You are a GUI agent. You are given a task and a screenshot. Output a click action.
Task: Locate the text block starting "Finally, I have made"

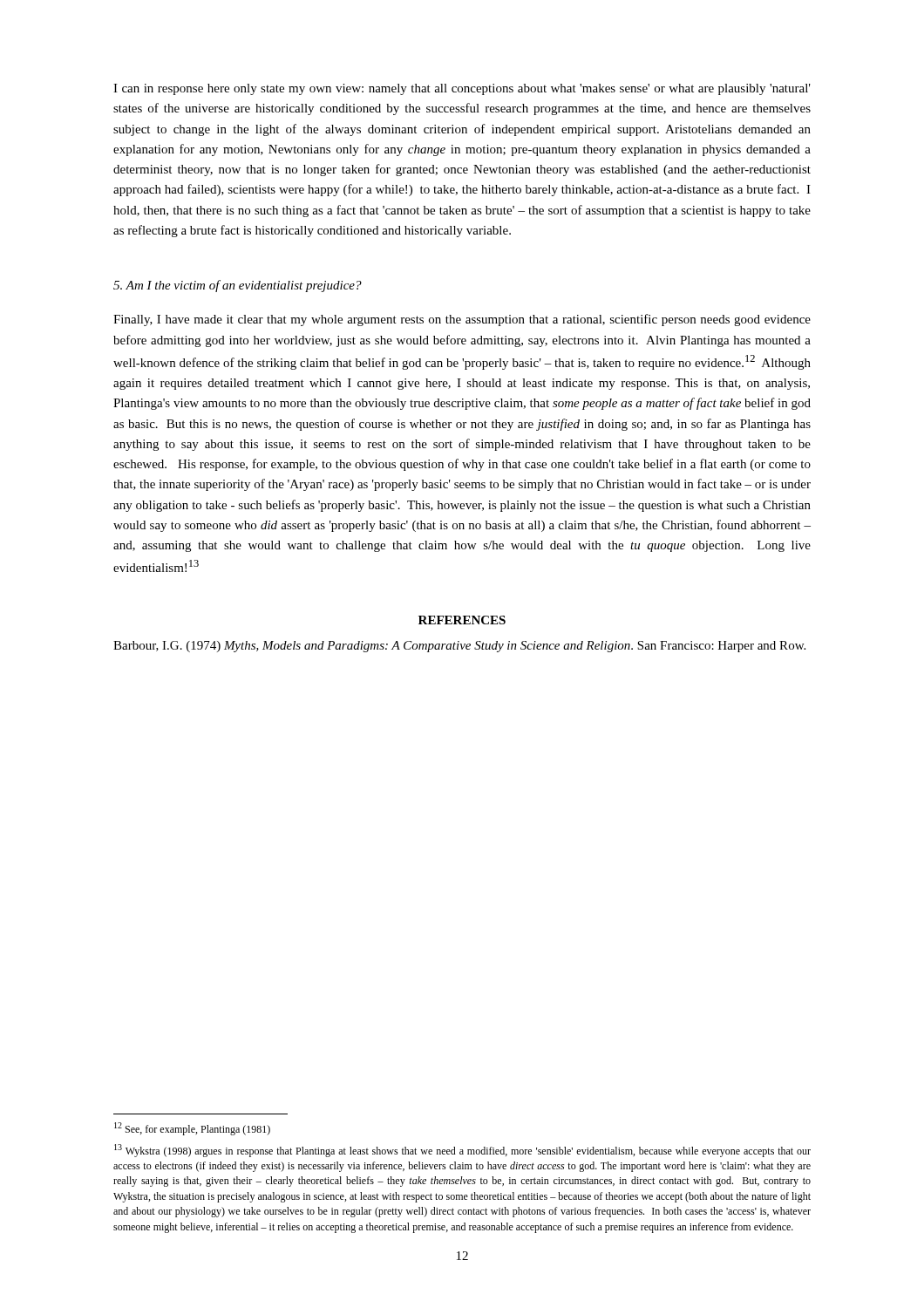click(462, 444)
